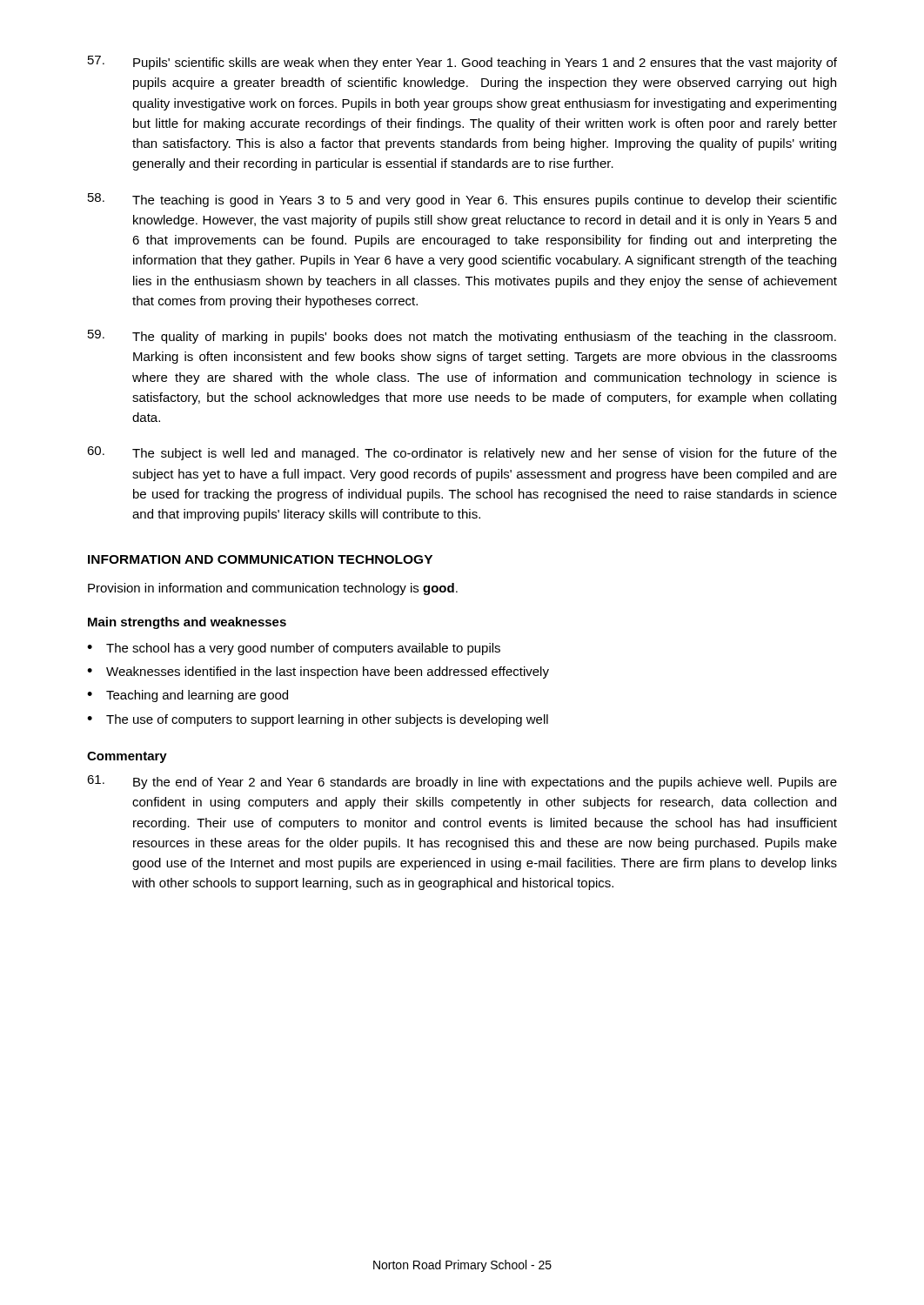Find the block on this page that starts "57. Pupils' scientific skills"
924x1305 pixels.
(462, 113)
